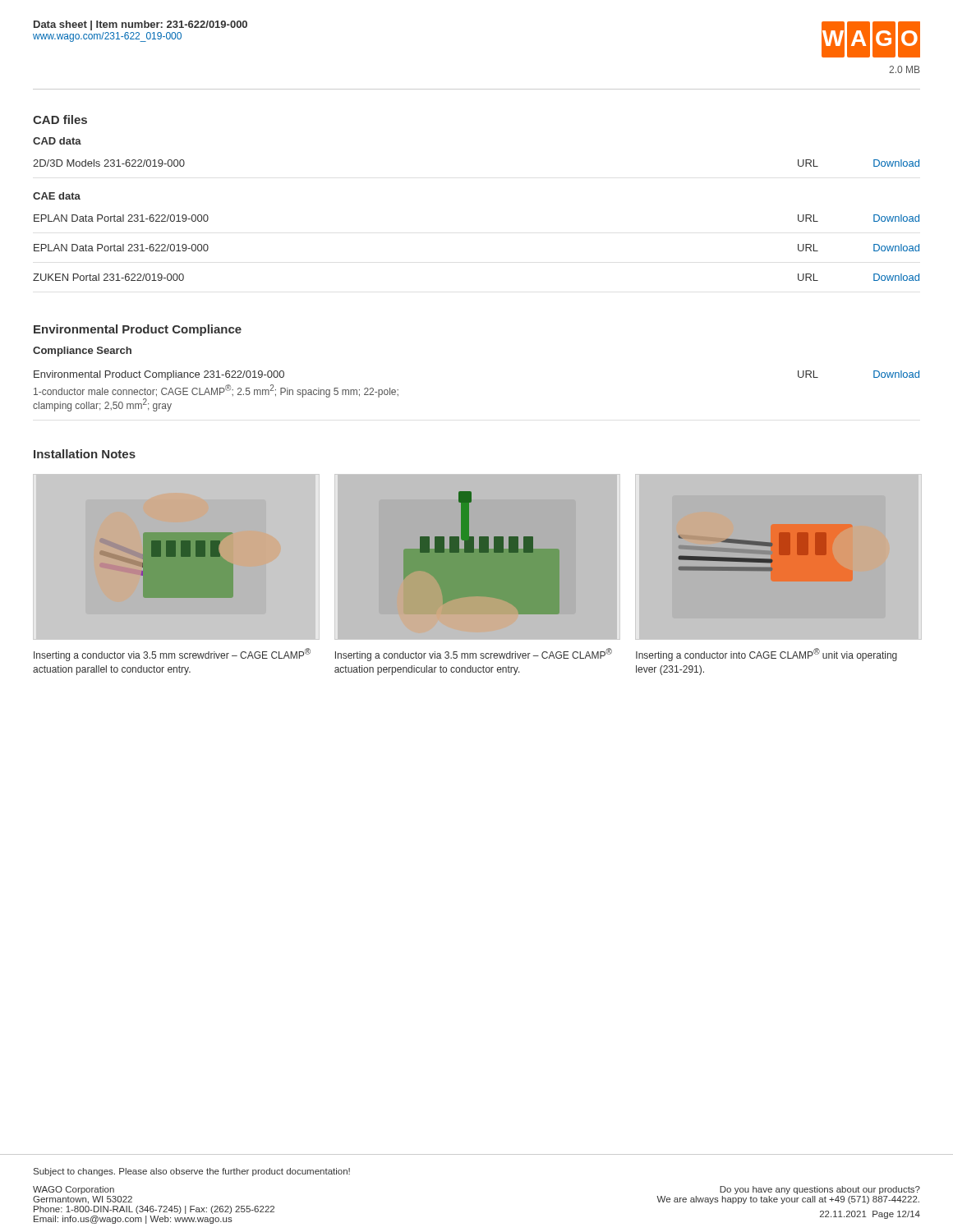The image size is (953, 1232).
Task: Find the block starting "Environmental Product Compliance 231-622/019-000 1-conductor male"
Action: tap(161, 375)
